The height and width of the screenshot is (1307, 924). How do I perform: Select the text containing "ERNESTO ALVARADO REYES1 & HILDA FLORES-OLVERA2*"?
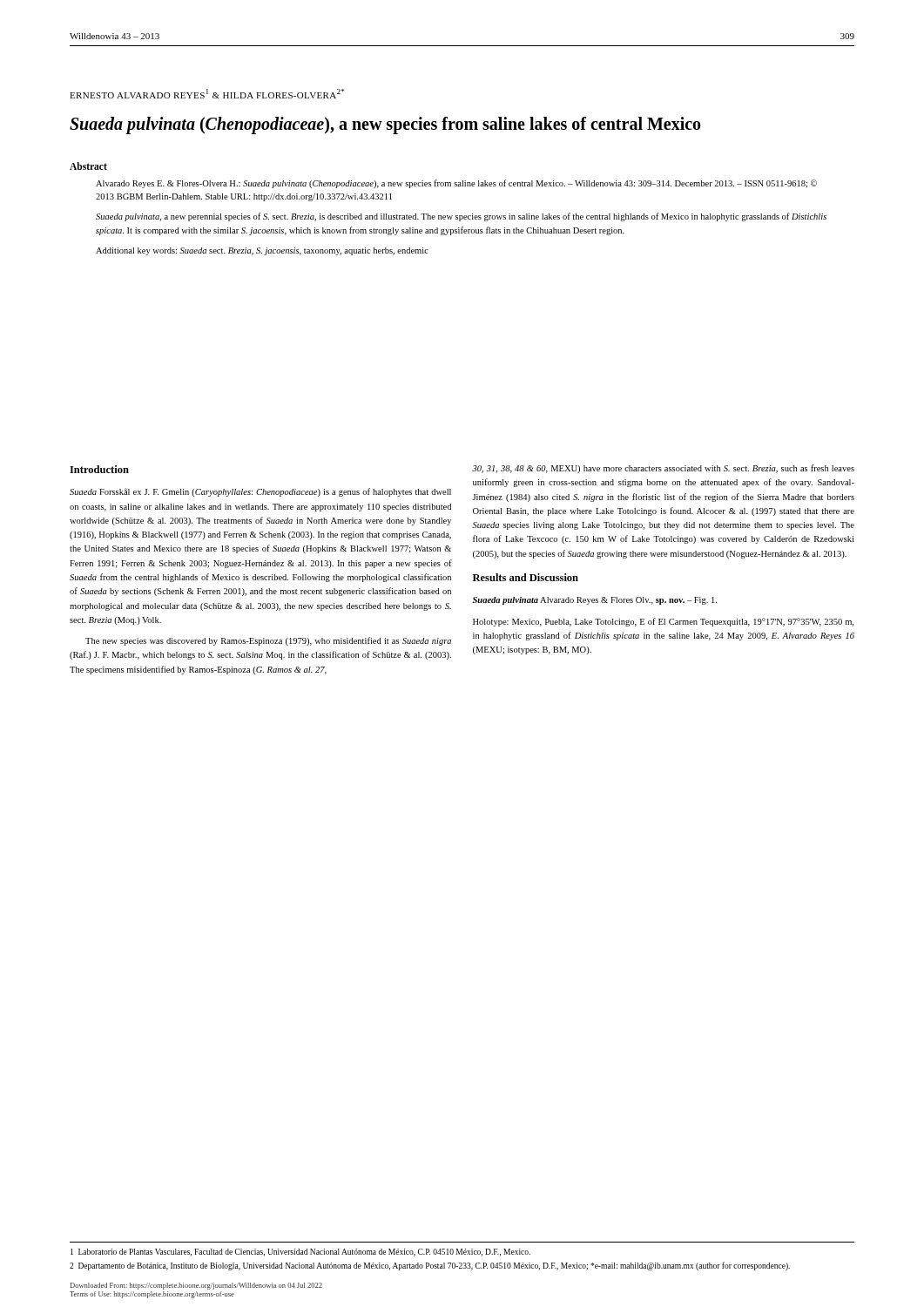(207, 94)
